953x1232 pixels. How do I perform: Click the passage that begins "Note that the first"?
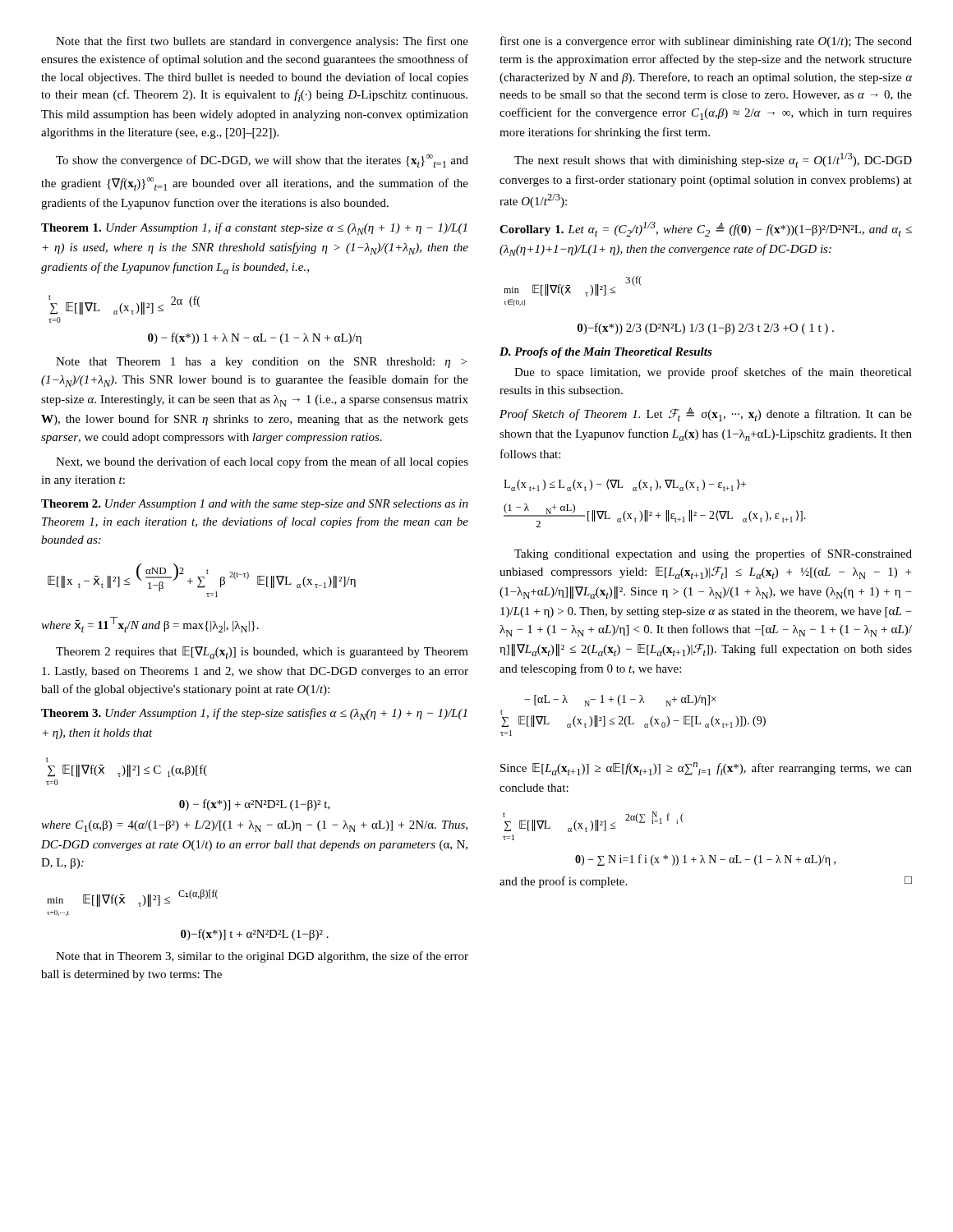point(255,87)
